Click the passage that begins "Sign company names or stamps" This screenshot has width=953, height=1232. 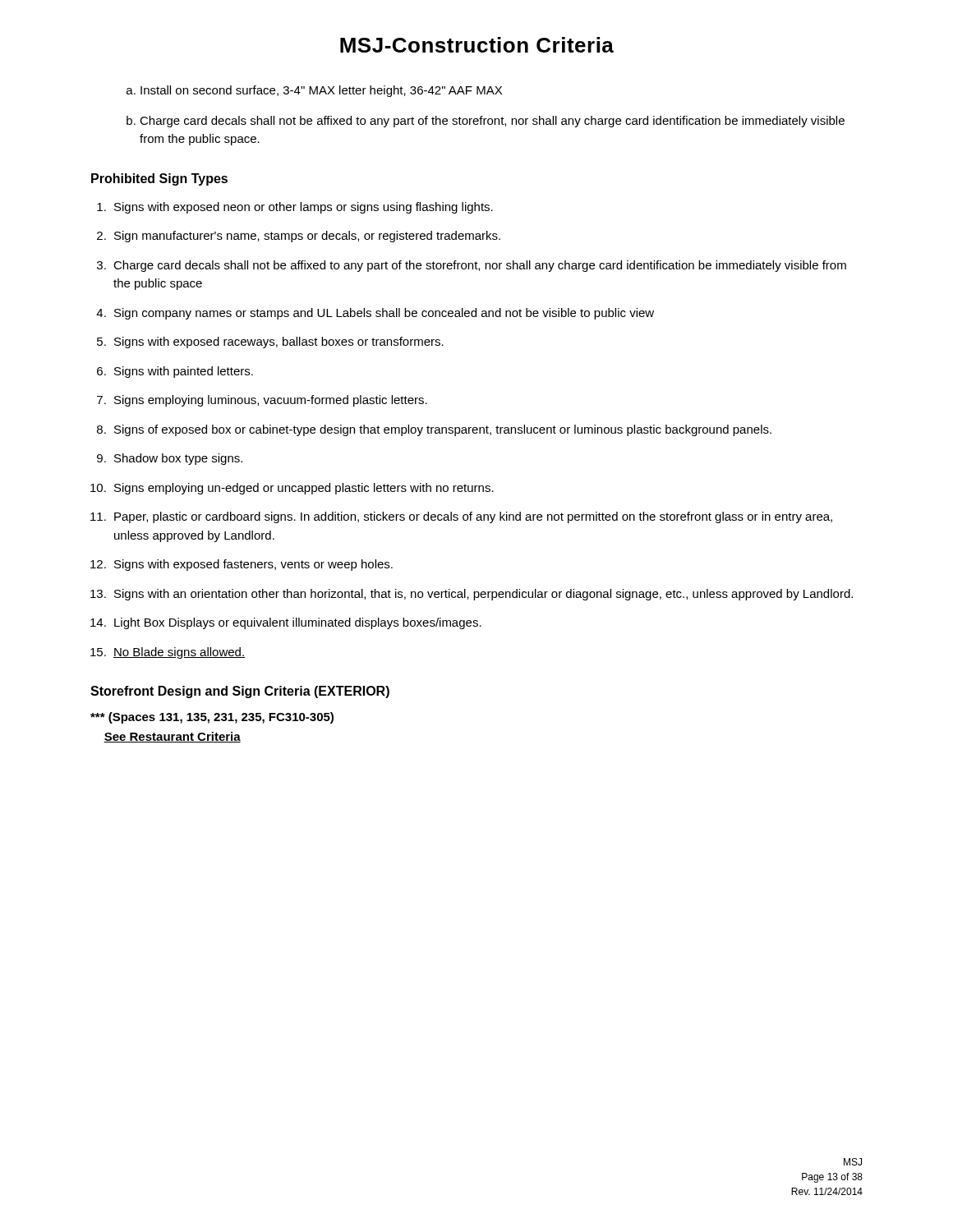click(x=486, y=313)
